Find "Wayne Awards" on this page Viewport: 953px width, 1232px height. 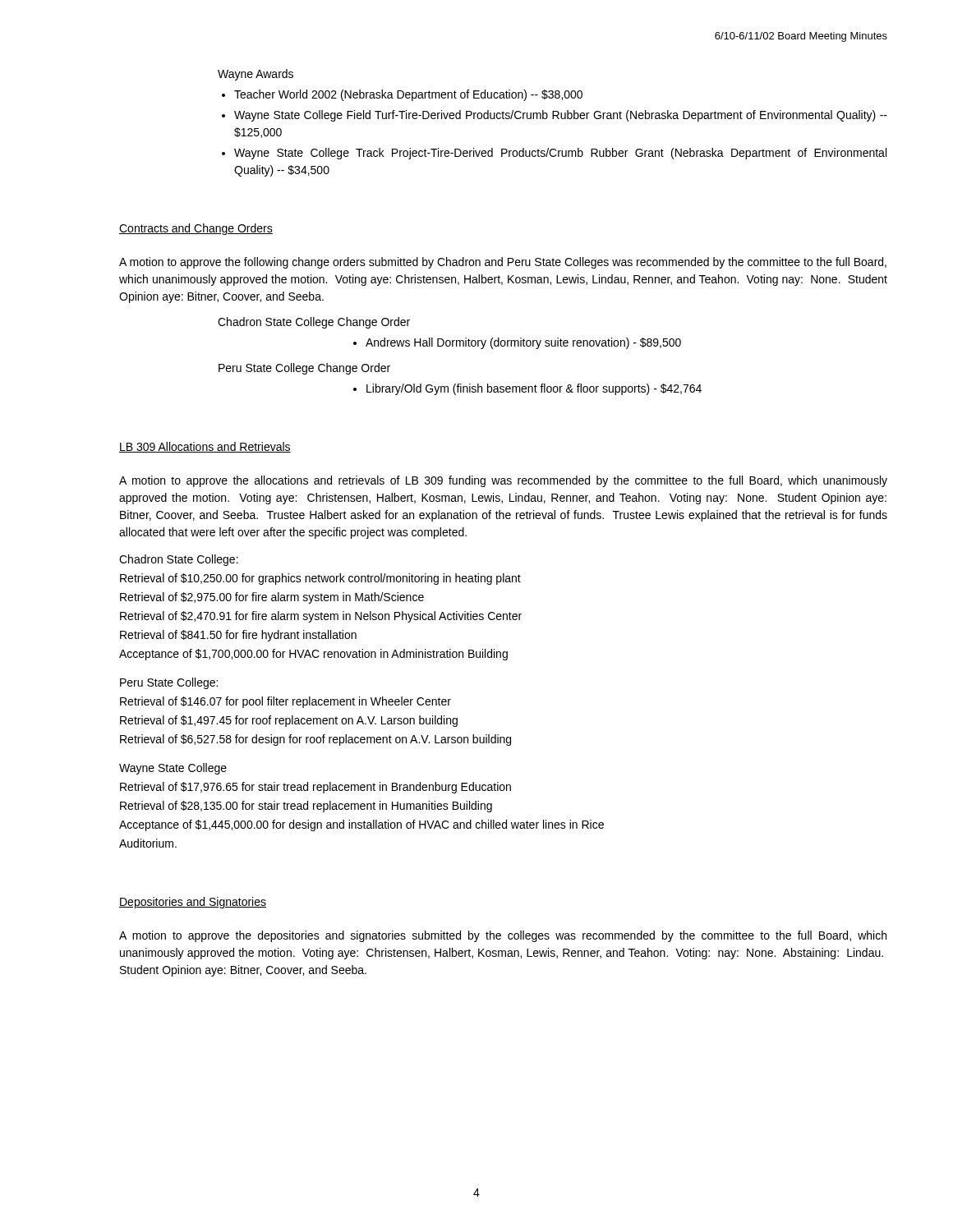click(256, 74)
